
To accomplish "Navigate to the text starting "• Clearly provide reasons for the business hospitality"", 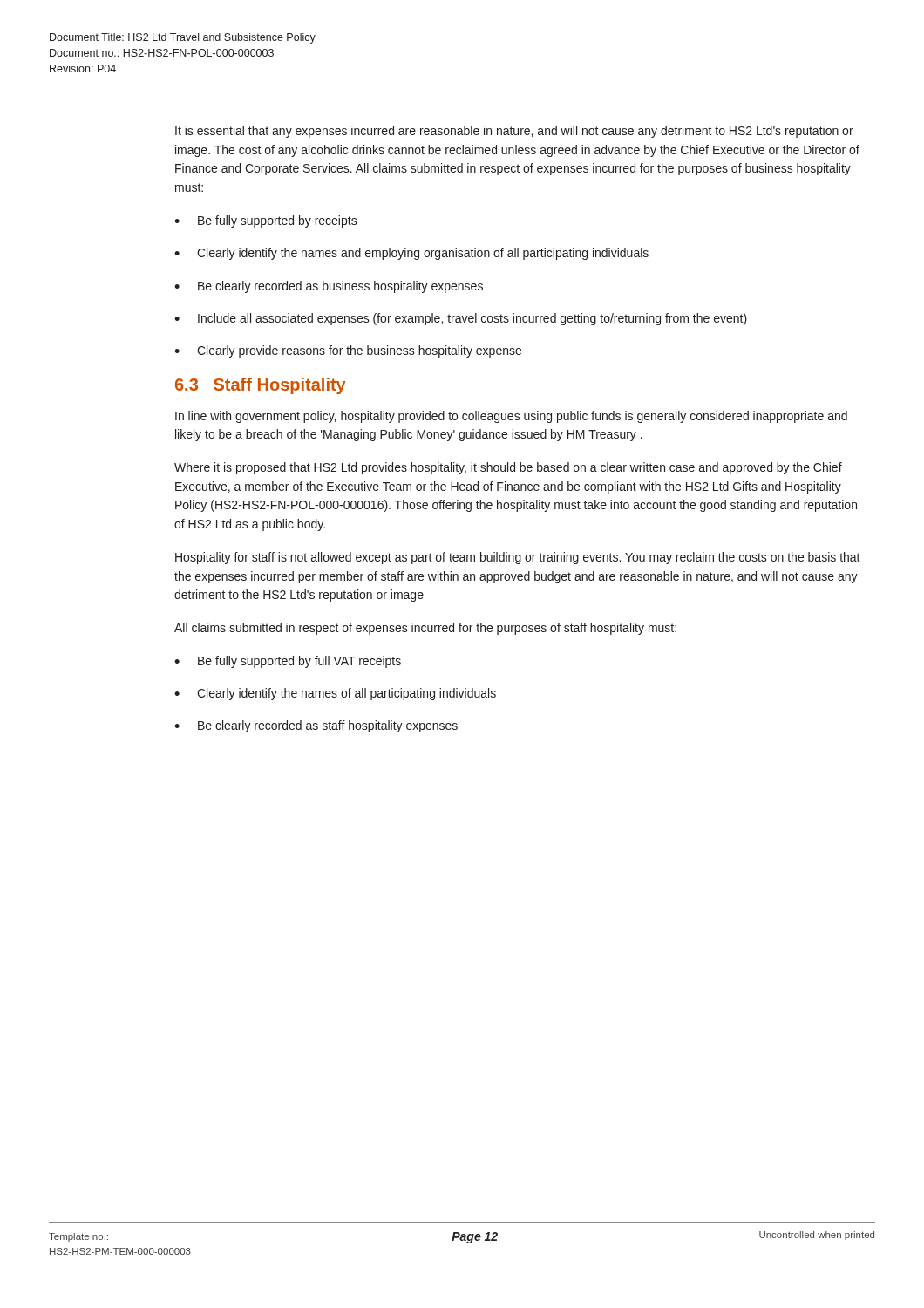I will click(x=348, y=352).
